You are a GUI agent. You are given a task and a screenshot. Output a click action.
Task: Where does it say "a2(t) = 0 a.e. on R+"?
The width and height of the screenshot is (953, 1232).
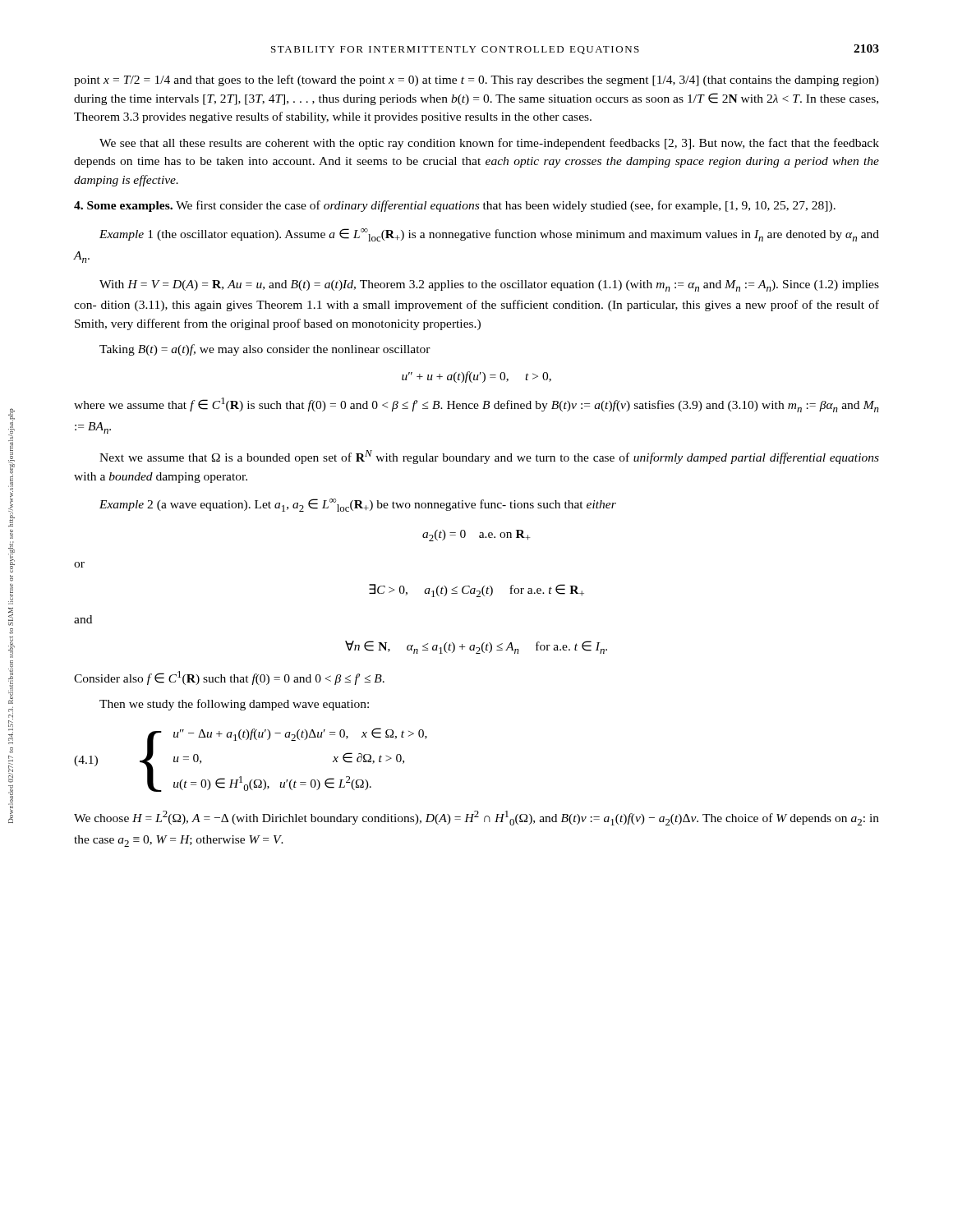point(476,536)
